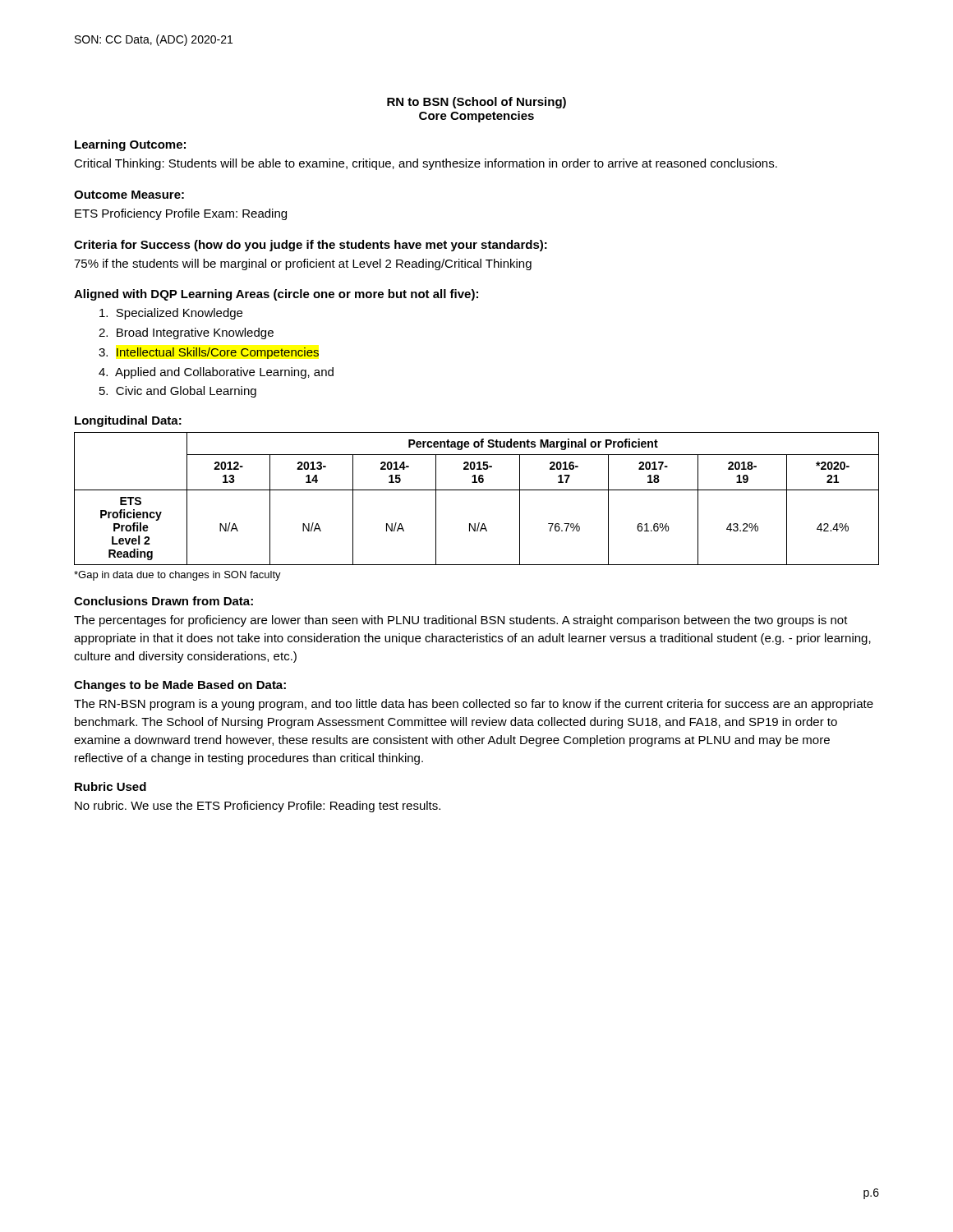Select the title containing "RN to BSN (School"

pyautogui.click(x=476, y=108)
